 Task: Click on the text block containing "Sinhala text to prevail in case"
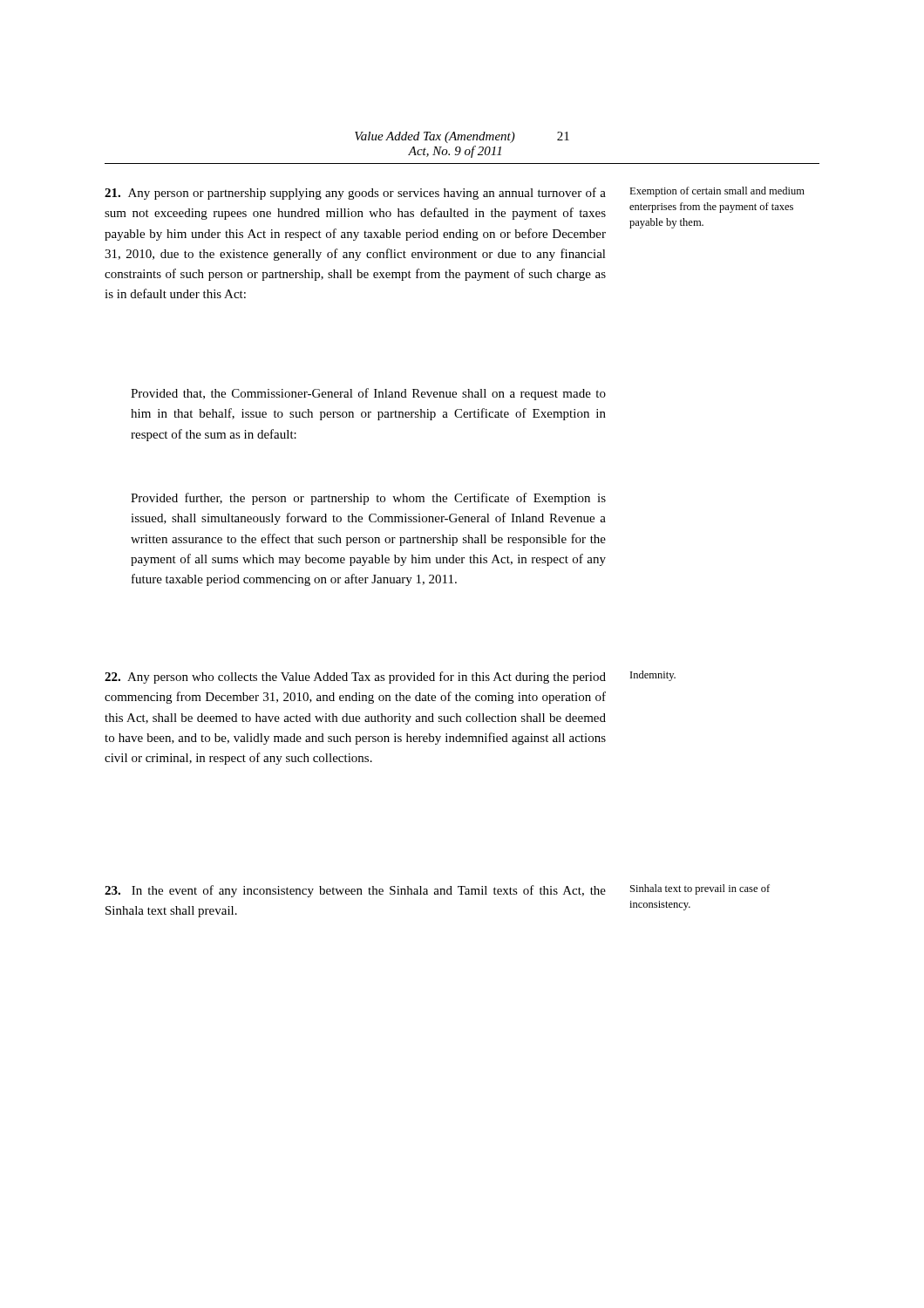(700, 897)
